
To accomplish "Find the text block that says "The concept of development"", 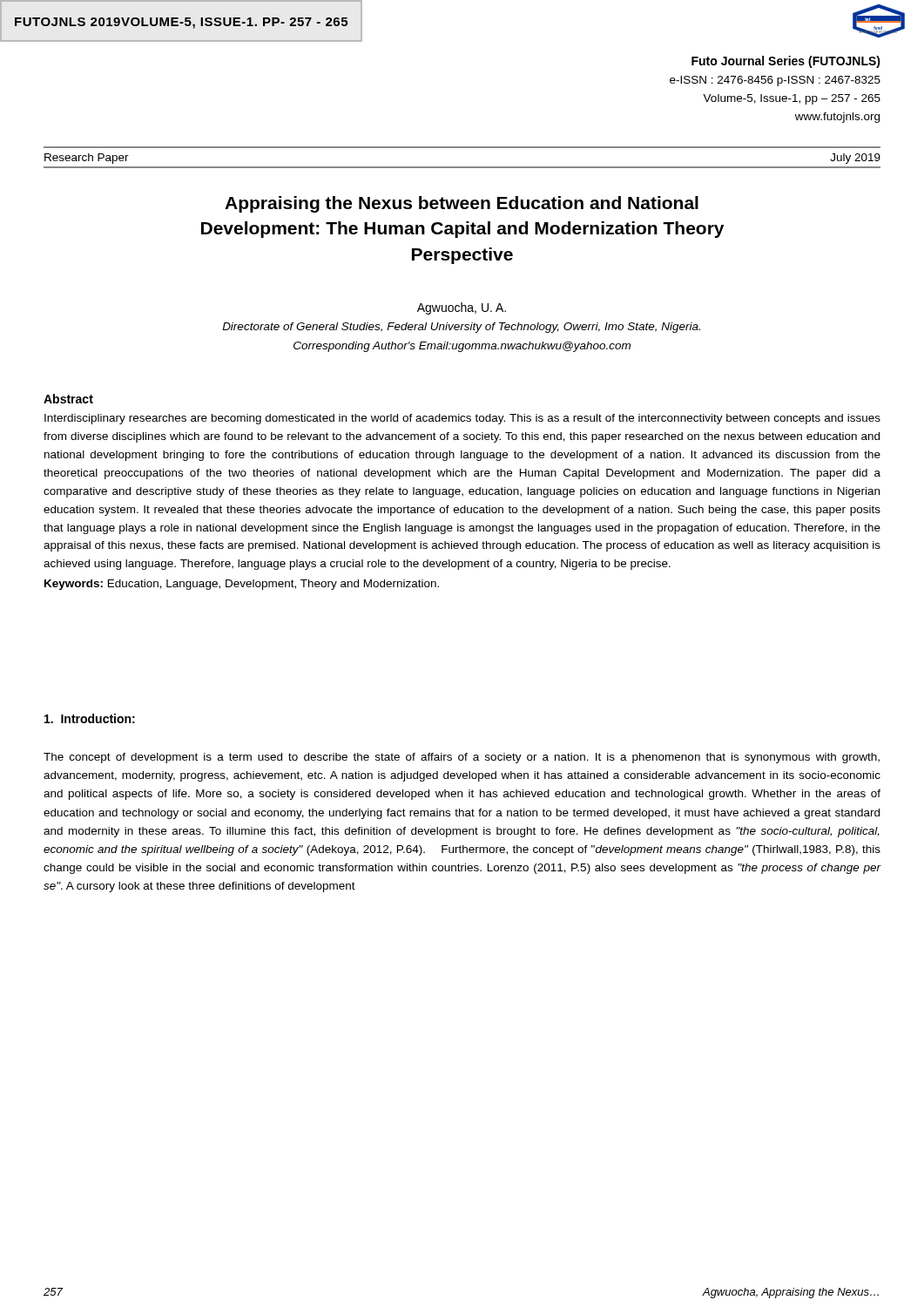I will (462, 821).
